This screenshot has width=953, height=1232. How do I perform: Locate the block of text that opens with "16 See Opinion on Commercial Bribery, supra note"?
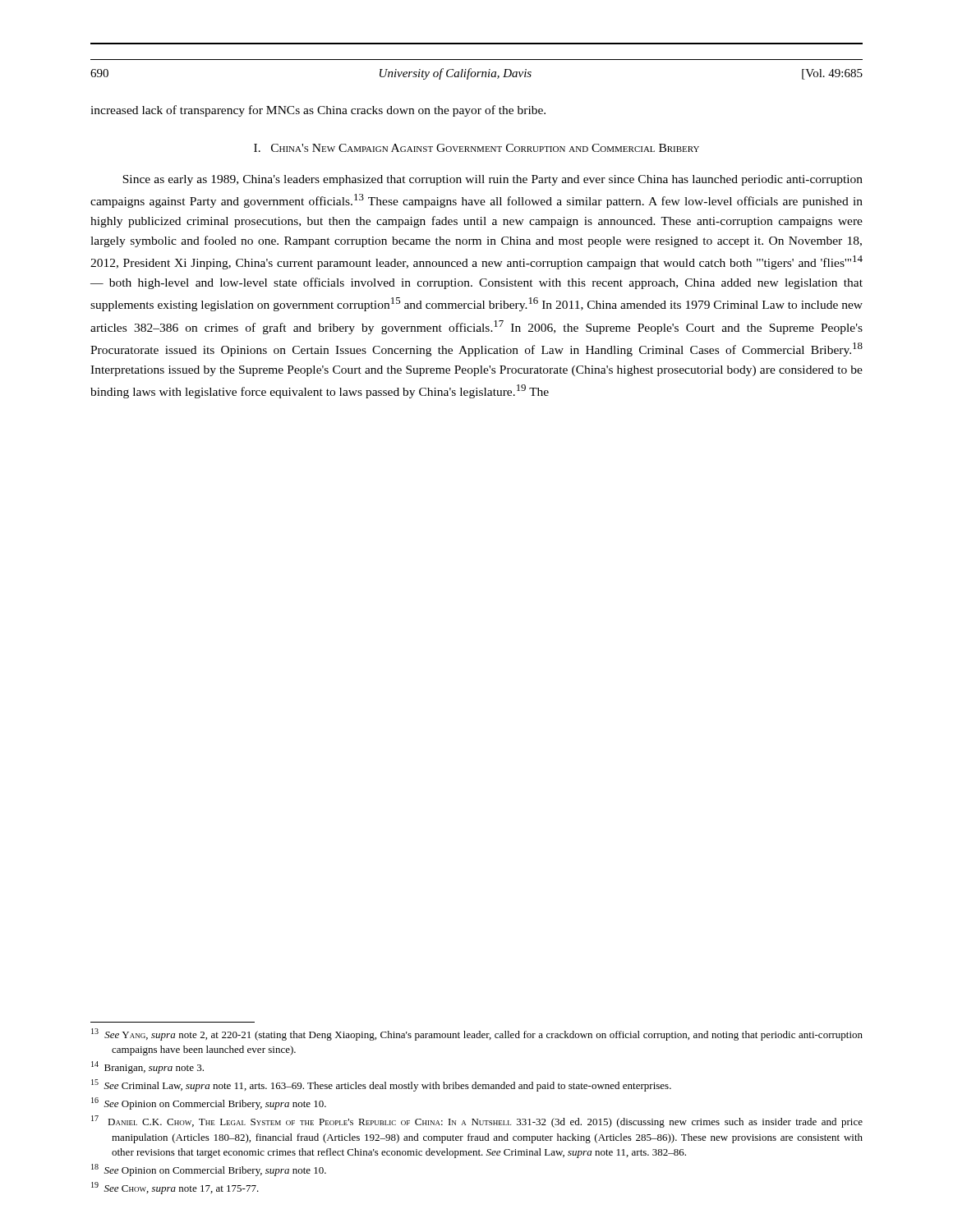(208, 1103)
